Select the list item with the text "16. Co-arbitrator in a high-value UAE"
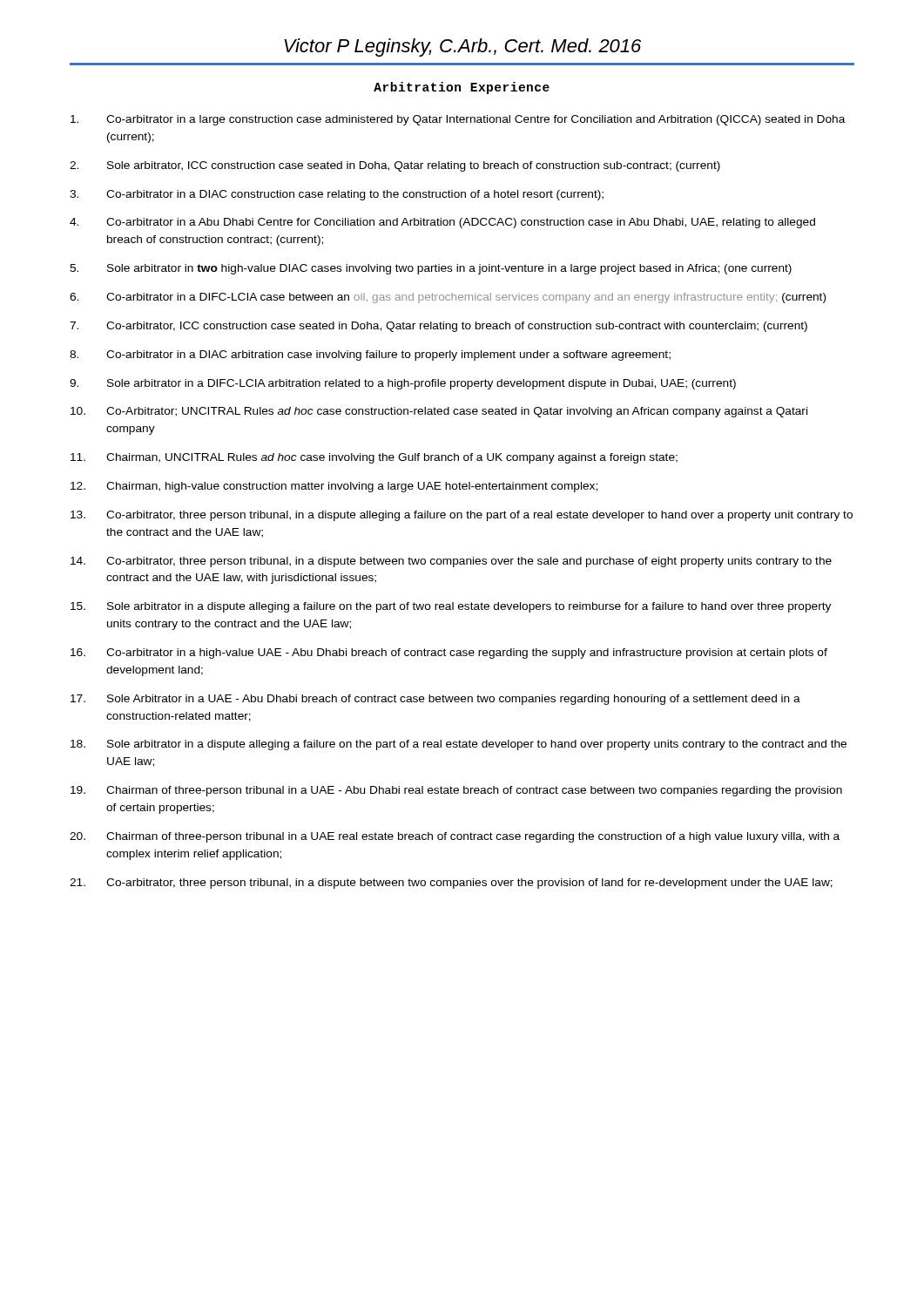The width and height of the screenshot is (924, 1307). pyautogui.click(x=462, y=661)
